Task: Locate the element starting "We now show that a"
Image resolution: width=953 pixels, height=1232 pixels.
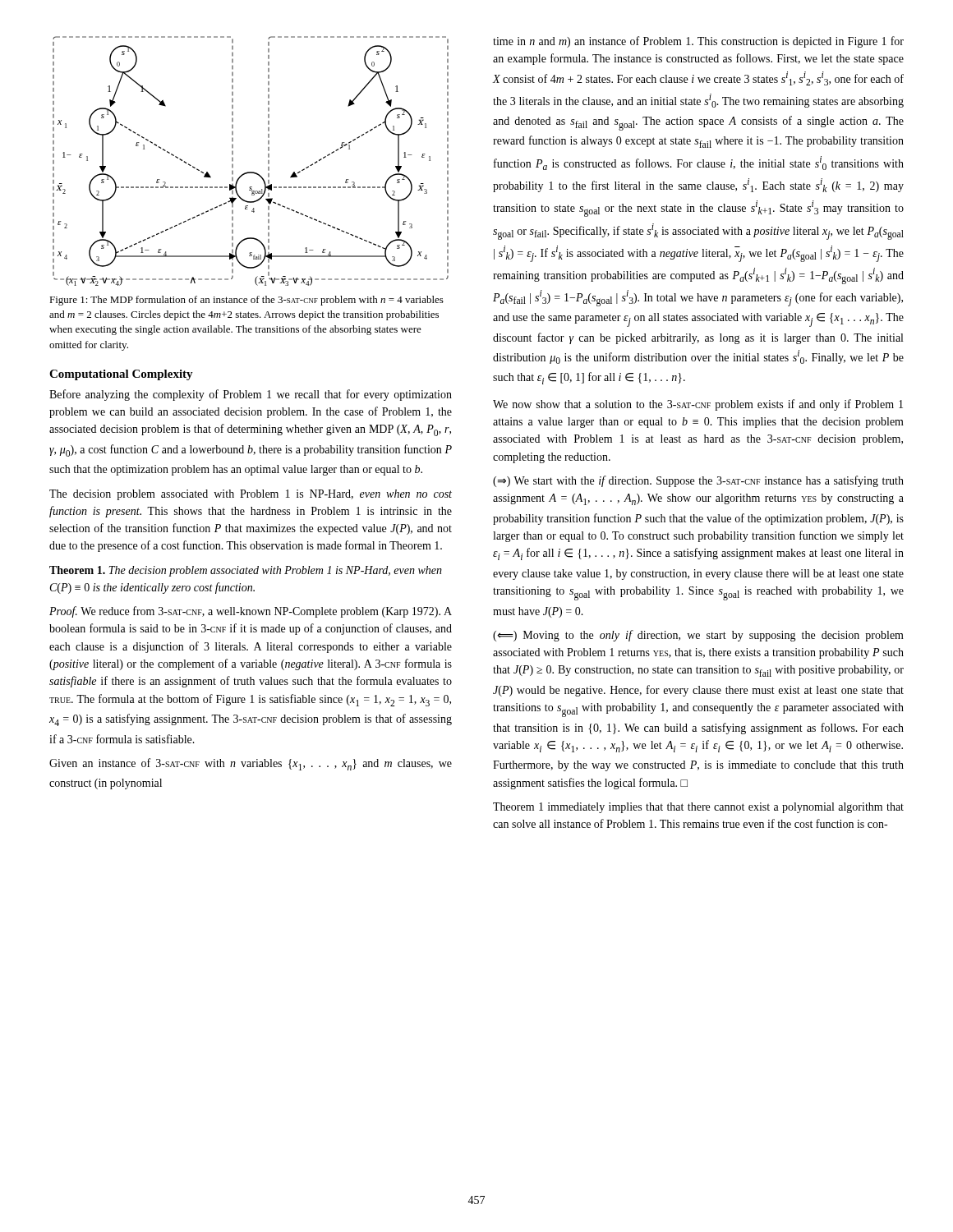Action: pyautogui.click(x=698, y=431)
